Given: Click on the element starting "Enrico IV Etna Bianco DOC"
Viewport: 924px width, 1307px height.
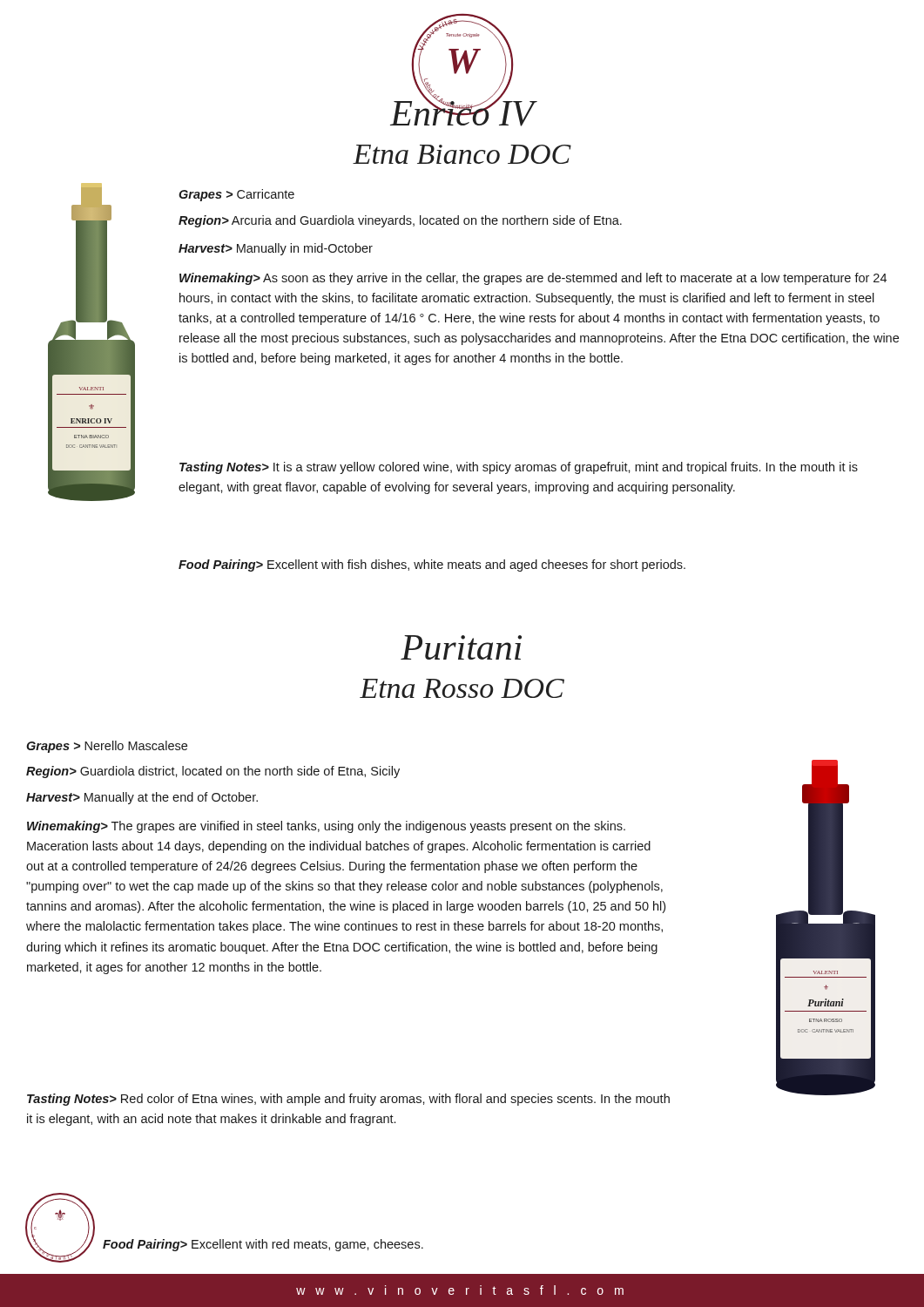Looking at the screenshot, I should [x=462, y=132].
